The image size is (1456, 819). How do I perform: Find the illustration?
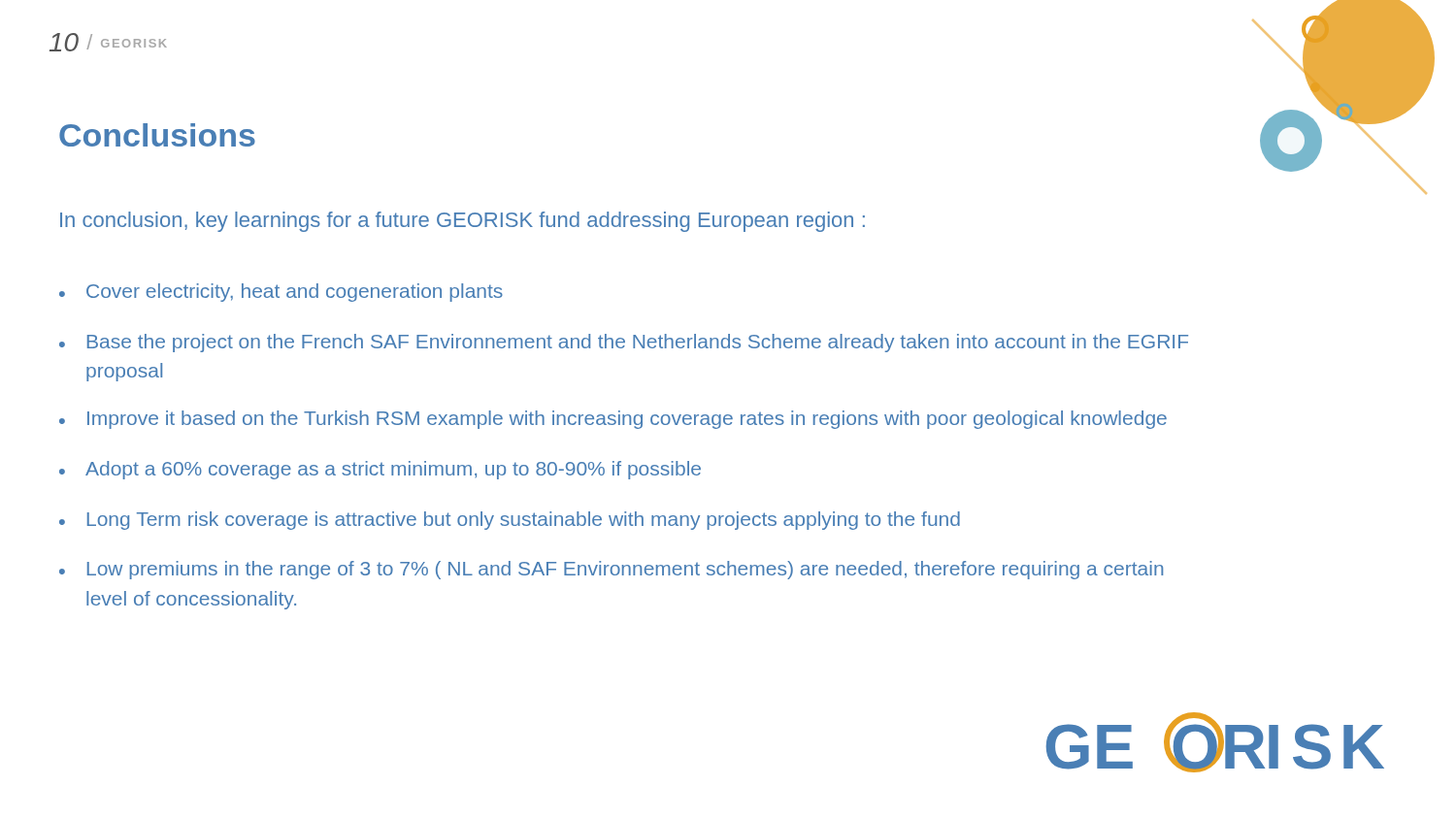coord(1310,112)
